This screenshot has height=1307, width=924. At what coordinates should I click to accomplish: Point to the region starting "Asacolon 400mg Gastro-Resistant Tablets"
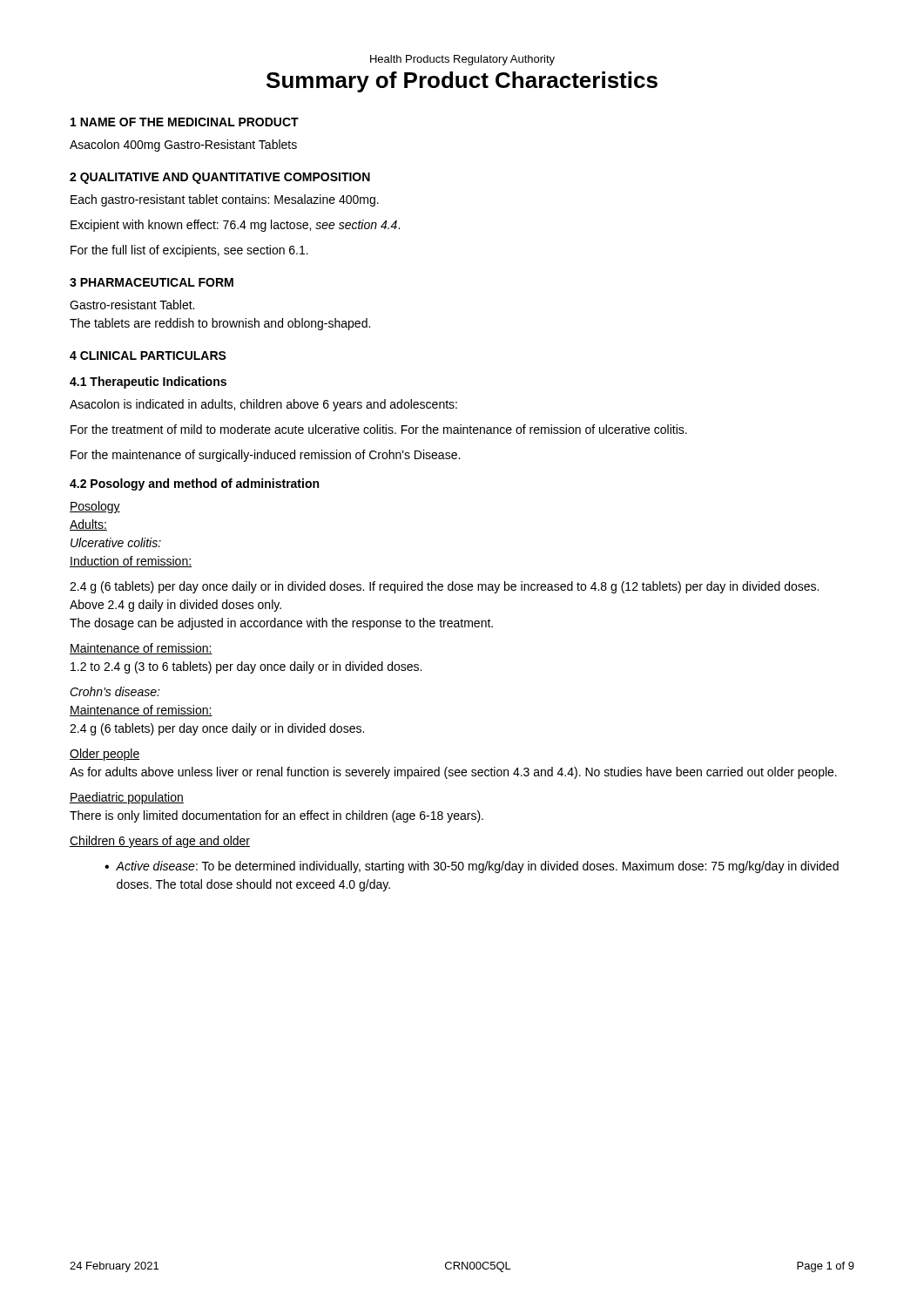(183, 145)
